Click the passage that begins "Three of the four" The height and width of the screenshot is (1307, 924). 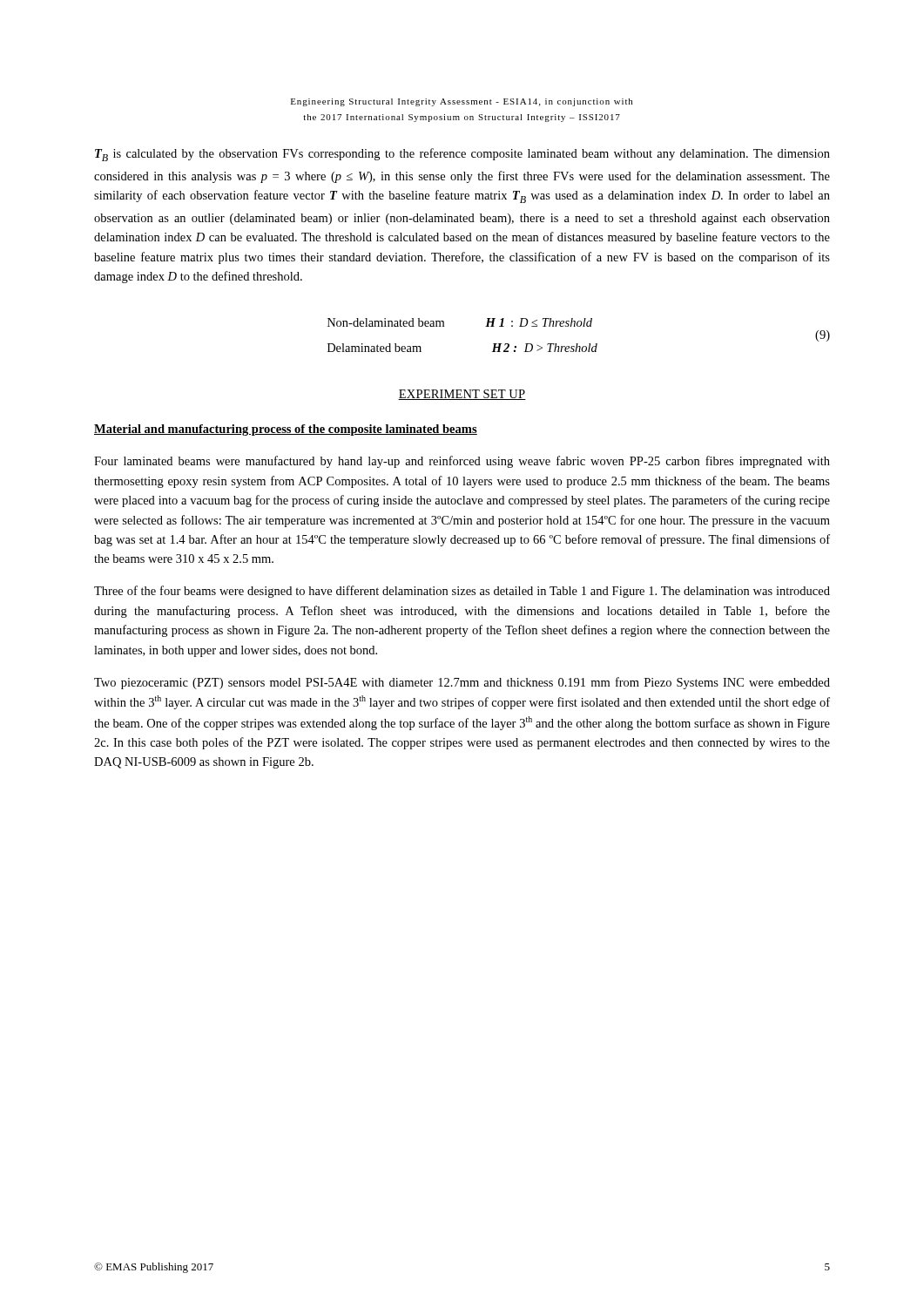(x=462, y=621)
